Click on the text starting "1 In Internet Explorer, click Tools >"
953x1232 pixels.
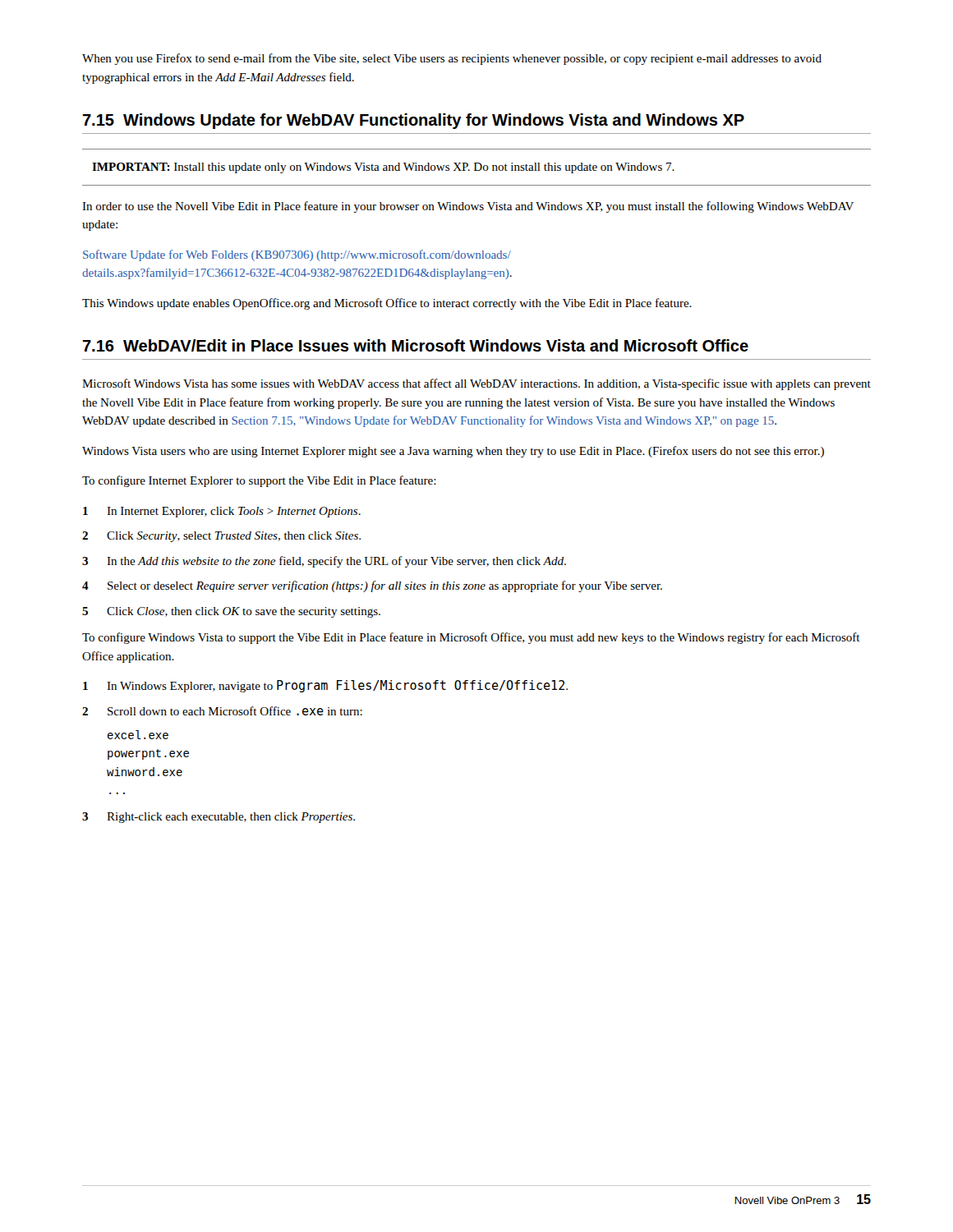[222, 511]
